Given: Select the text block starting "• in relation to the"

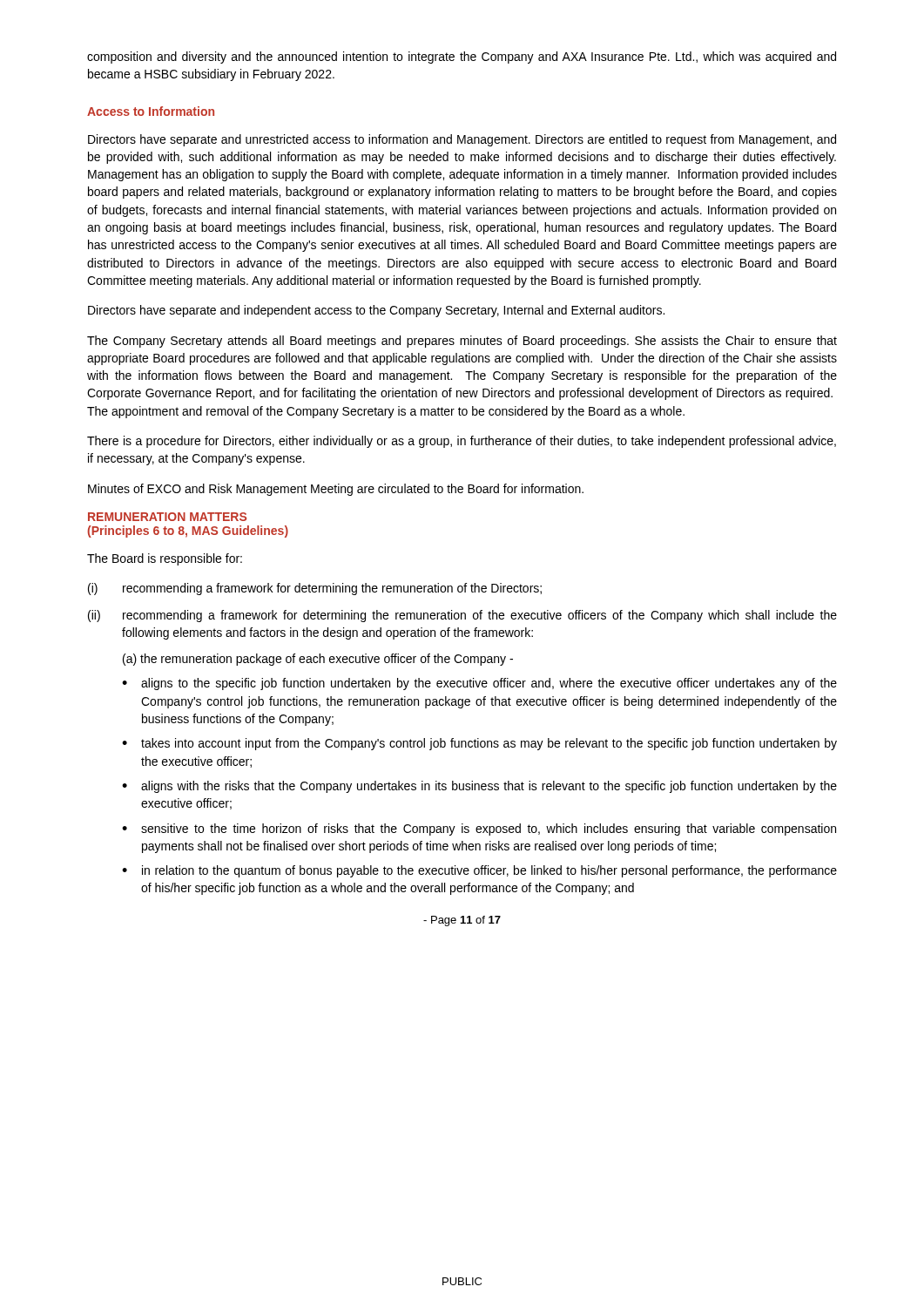Looking at the screenshot, I should (x=479, y=880).
